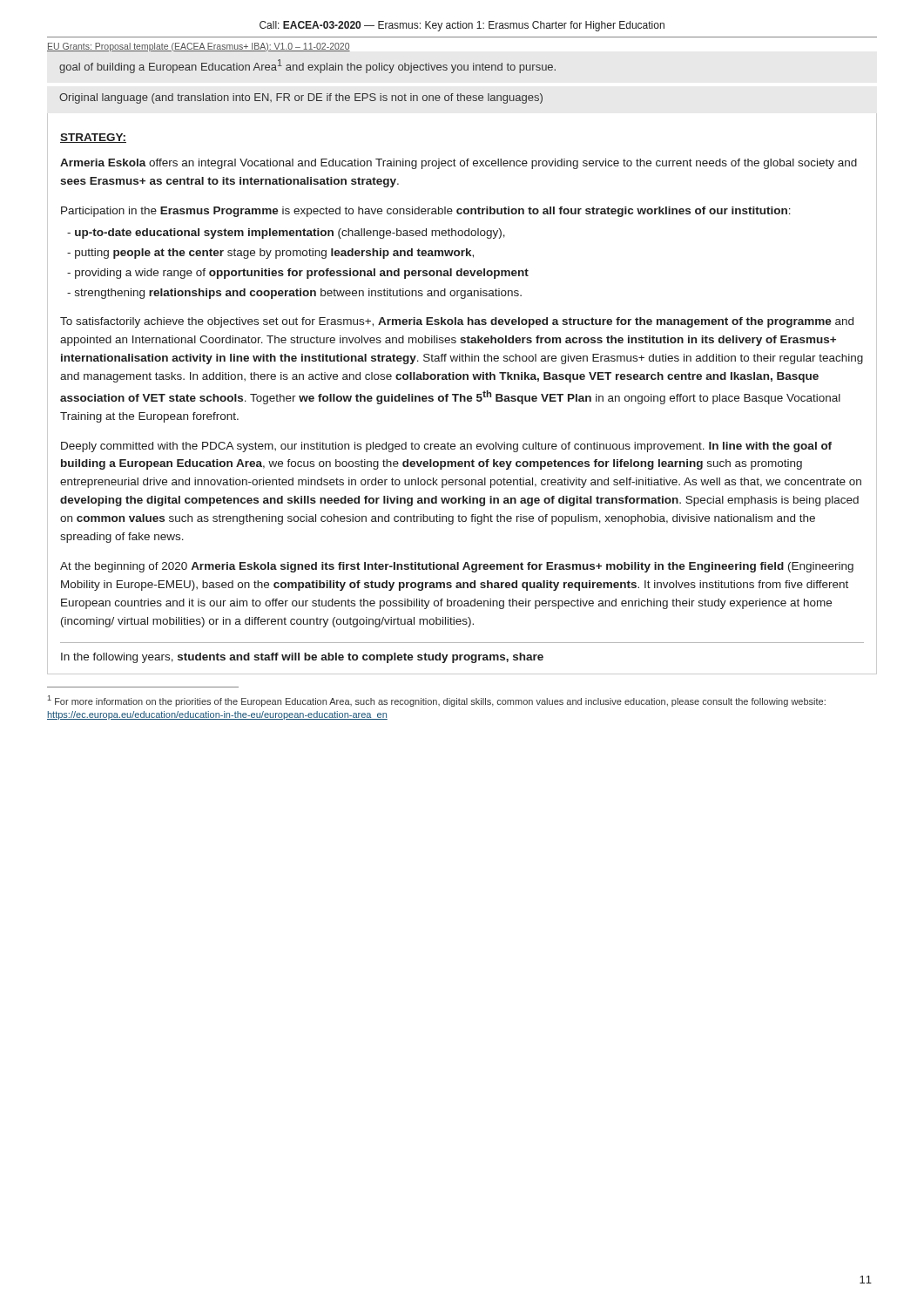Find the list item containing "up-to-date educational system implementation (challenge-based methodology),"
The height and width of the screenshot is (1307, 924).
pyautogui.click(x=286, y=232)
